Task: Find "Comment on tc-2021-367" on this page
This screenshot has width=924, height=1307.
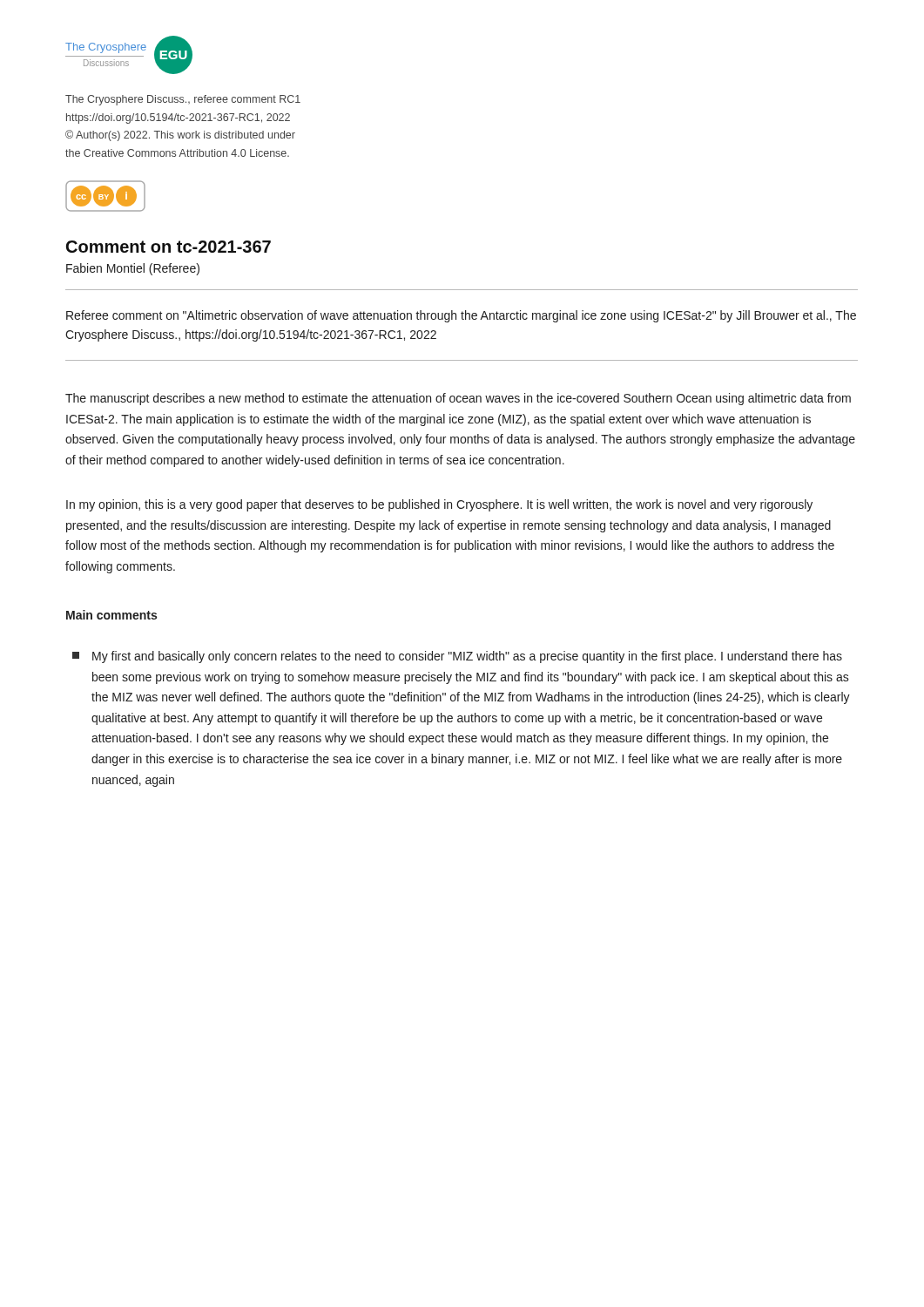Action: 168,246
